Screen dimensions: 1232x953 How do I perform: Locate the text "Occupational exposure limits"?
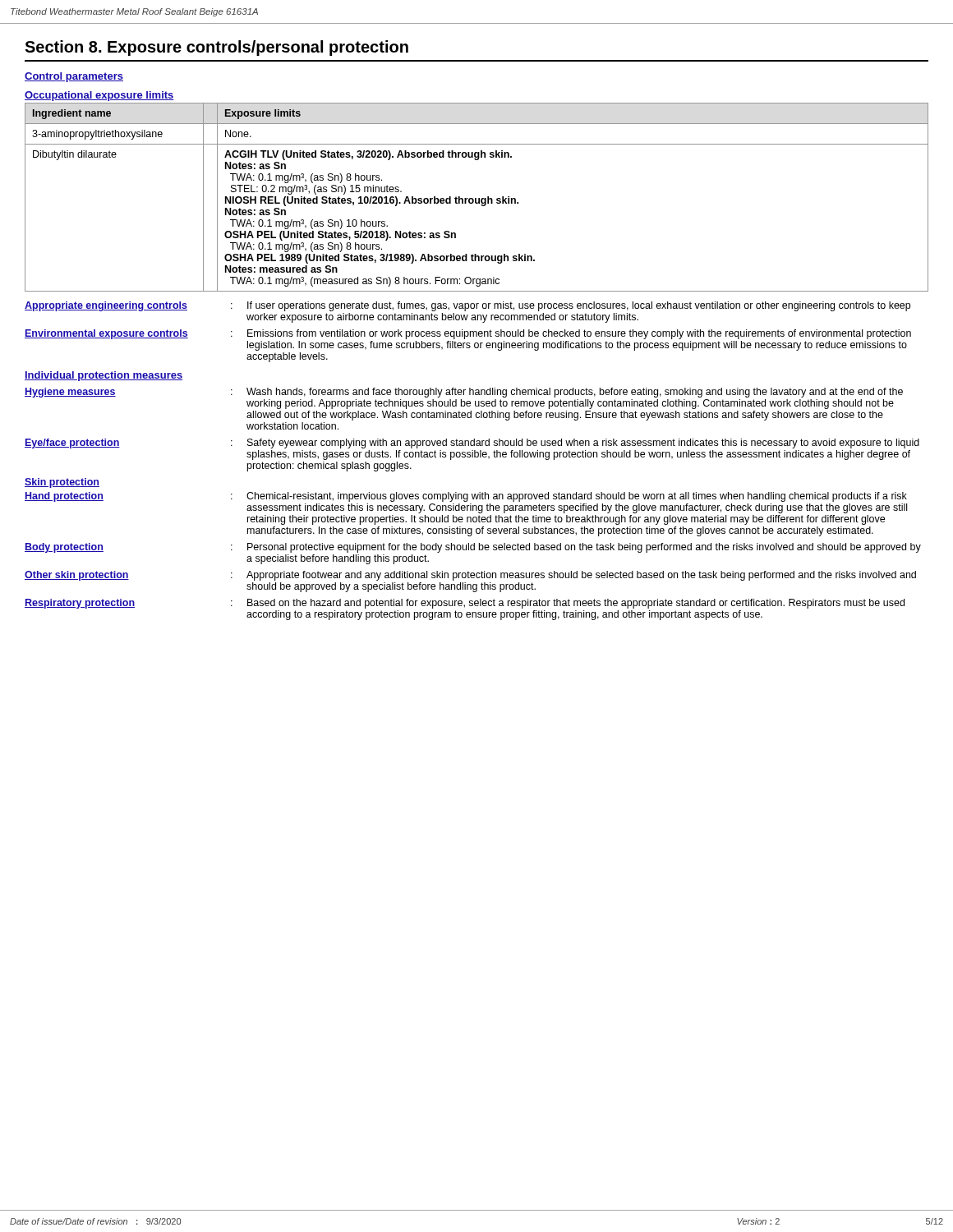[x=99, y=95]
